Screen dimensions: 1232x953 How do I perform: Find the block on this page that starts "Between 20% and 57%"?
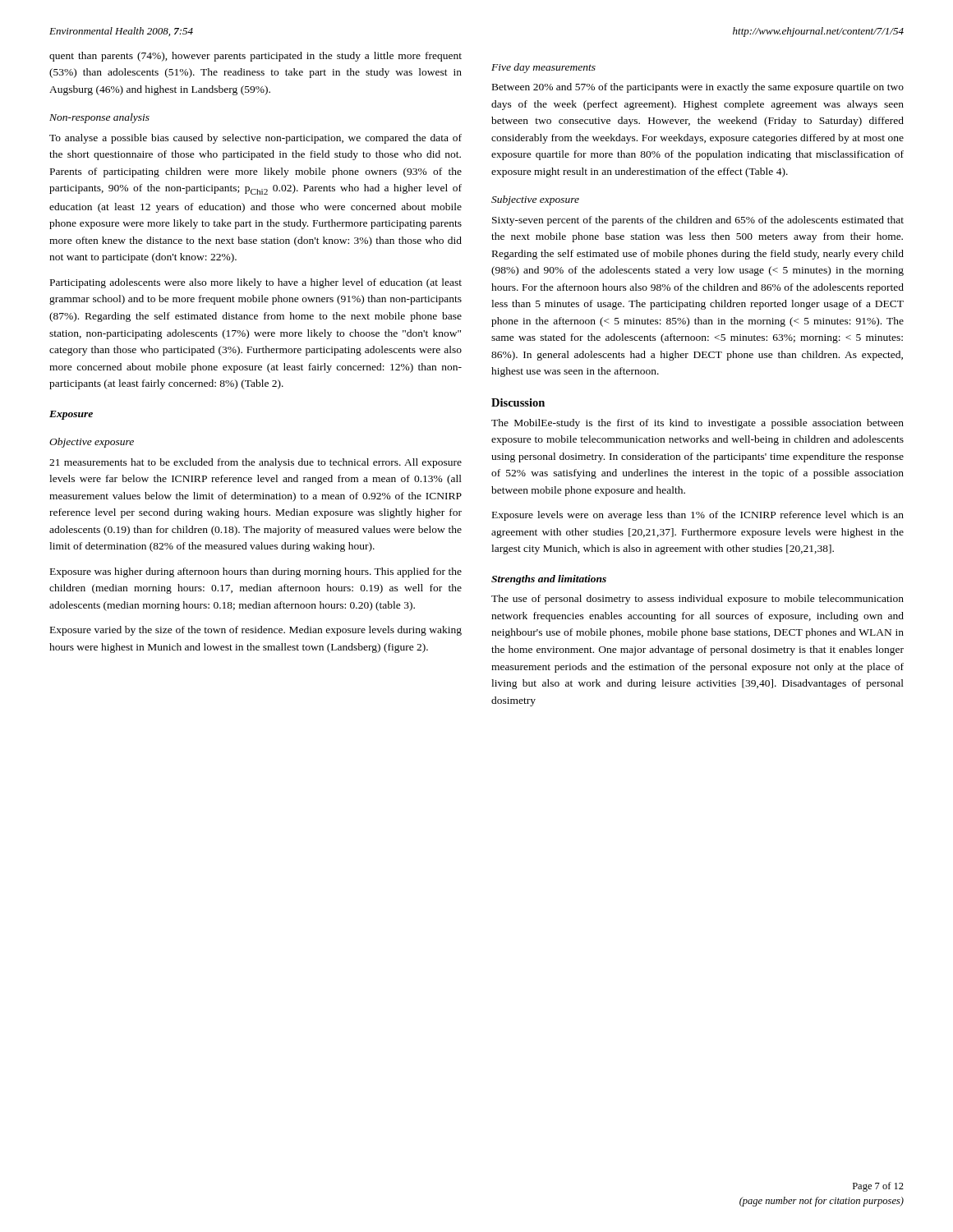698,129
